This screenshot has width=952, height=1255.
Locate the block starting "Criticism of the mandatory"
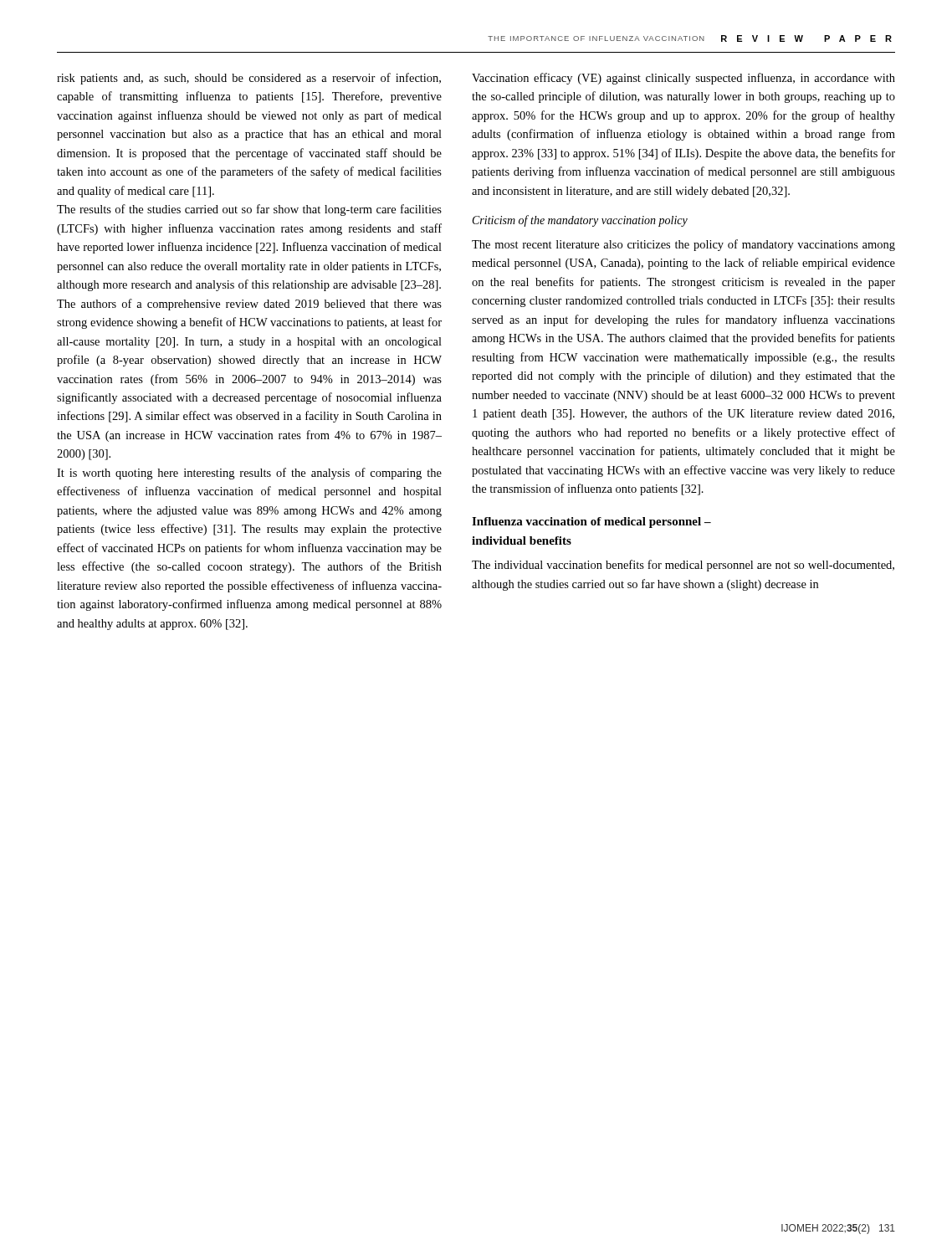683,221
